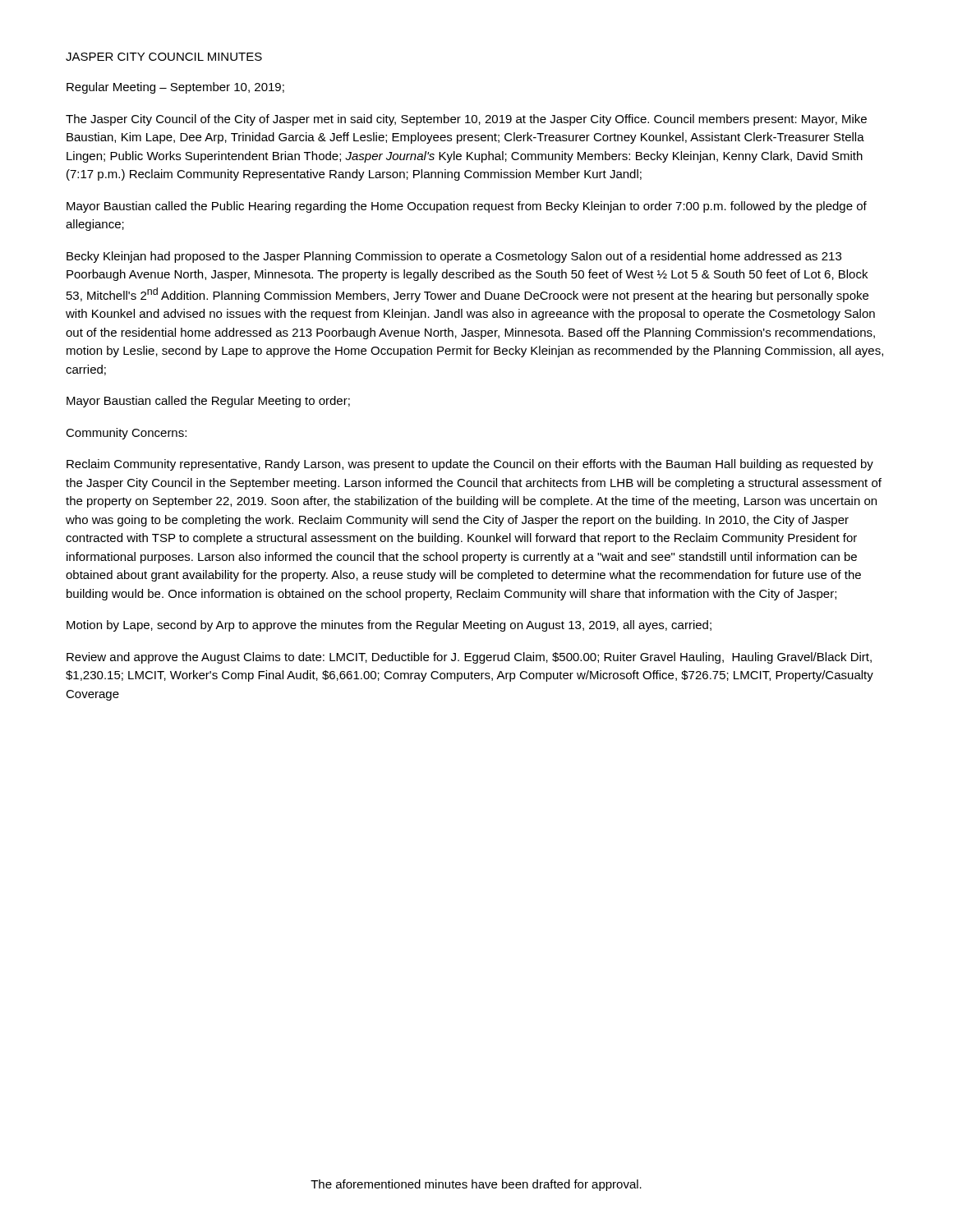This screenshot has height=1232, width=953.
Task: Select the element starting "Regular Meeting – September 10, 2019;"
Action: click(x=175, y=88)
